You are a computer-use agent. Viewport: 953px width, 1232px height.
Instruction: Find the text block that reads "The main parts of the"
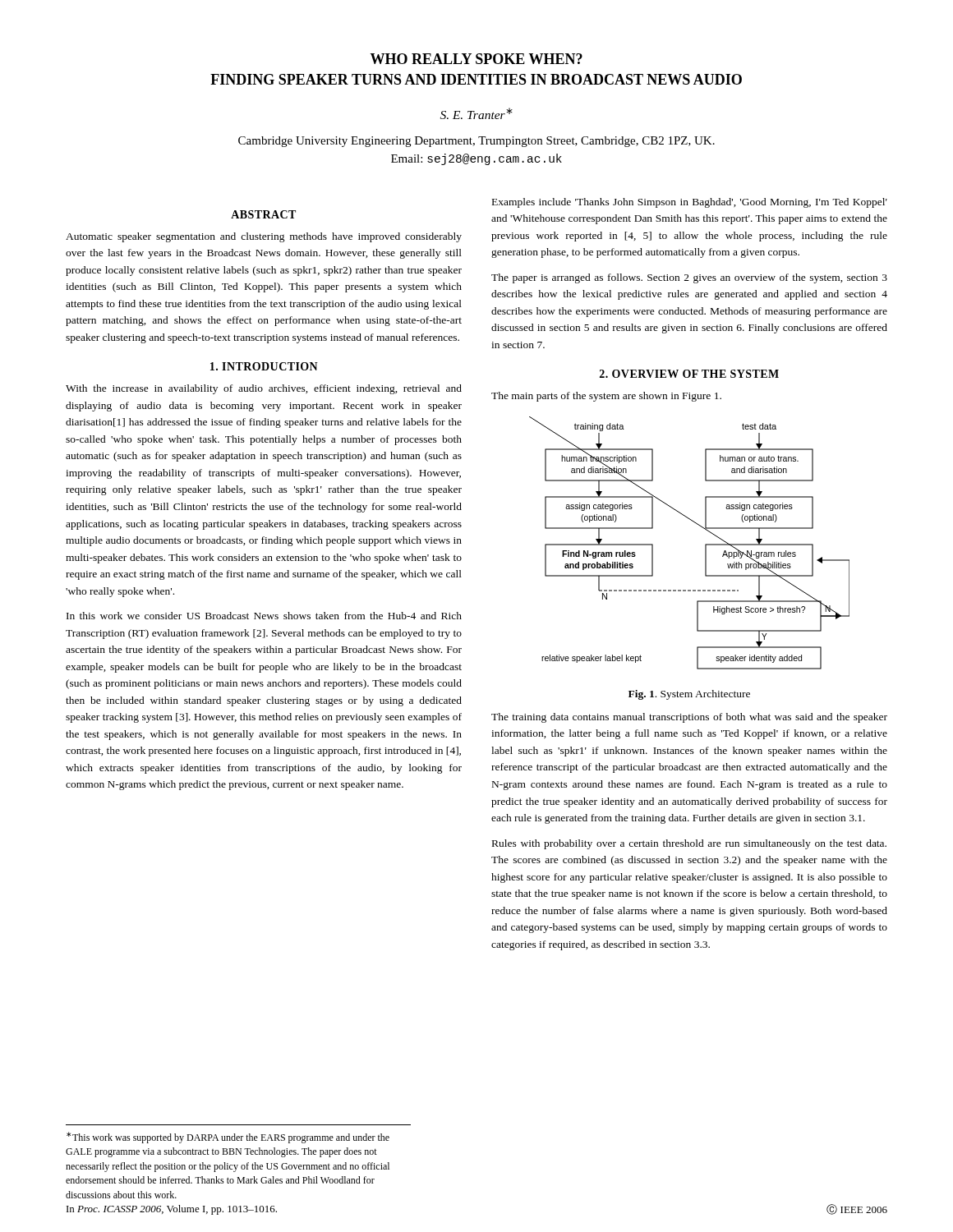click(x=607, y=396)
